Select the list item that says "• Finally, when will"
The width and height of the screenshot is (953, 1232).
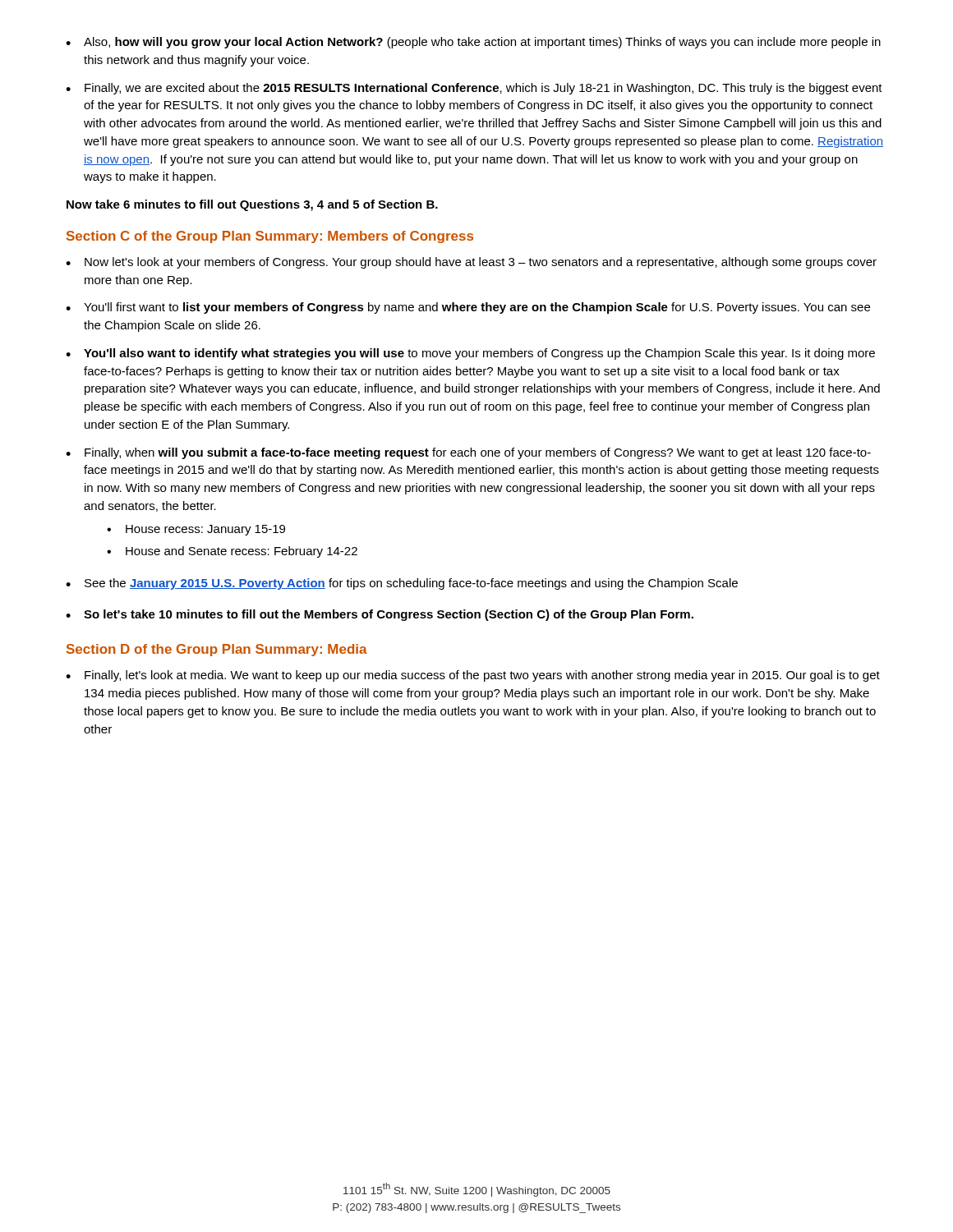click(468, 453)
